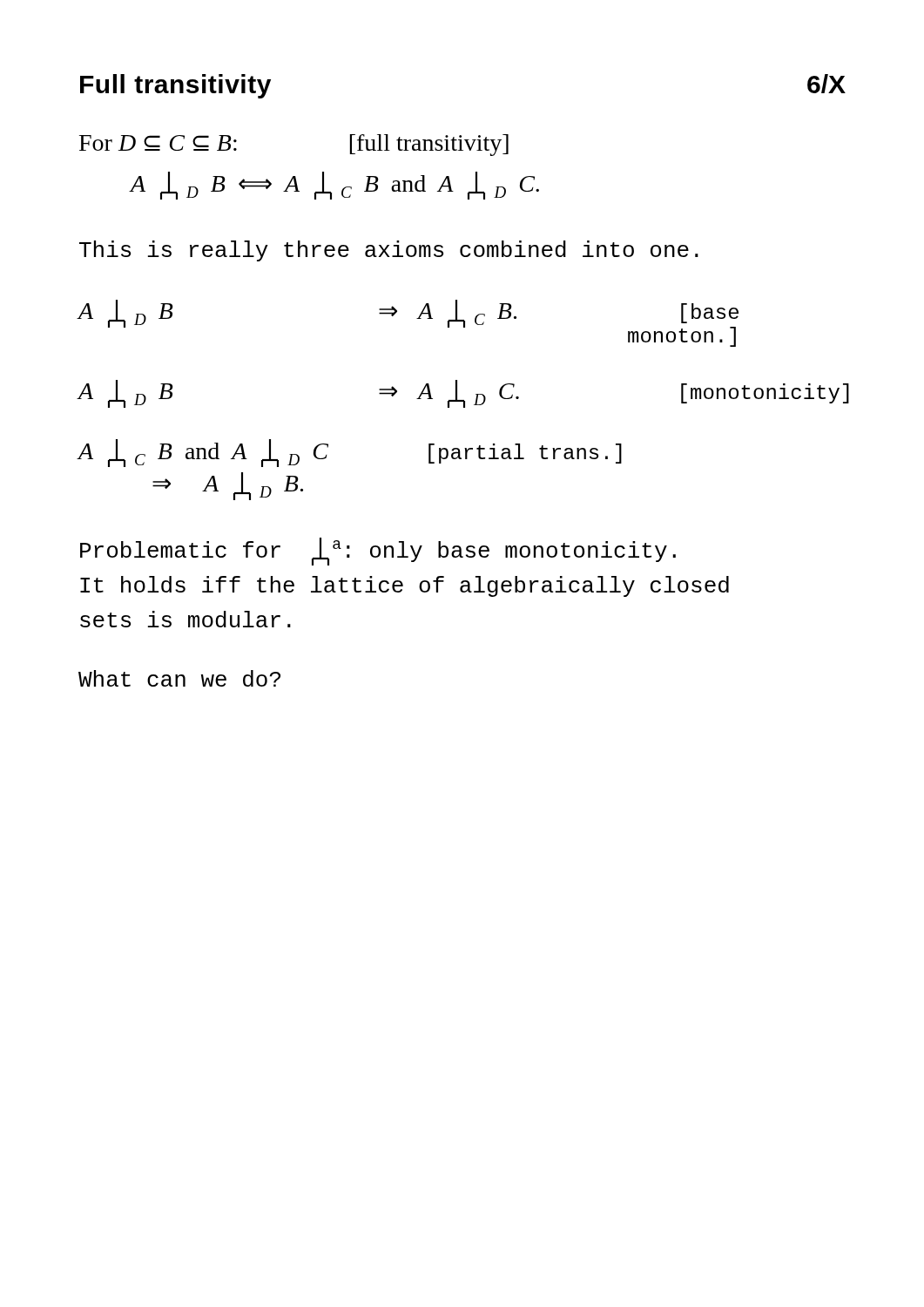This screenshot has width=924, height=1307.
Task: Click on the text block starting "What can we do?"
Action: pos(180,681)
